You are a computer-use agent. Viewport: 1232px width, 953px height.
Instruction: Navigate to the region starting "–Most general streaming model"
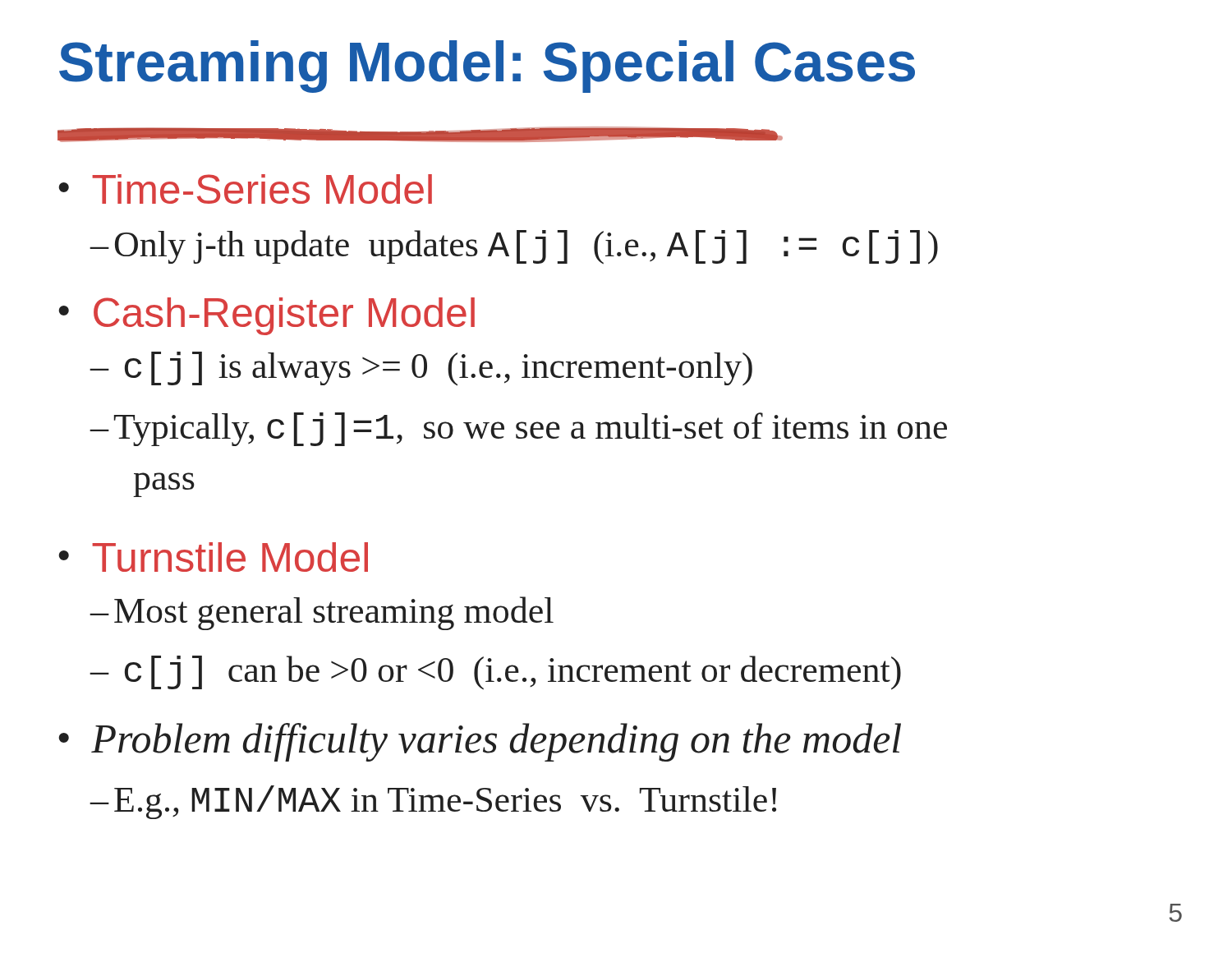(322, 611)
